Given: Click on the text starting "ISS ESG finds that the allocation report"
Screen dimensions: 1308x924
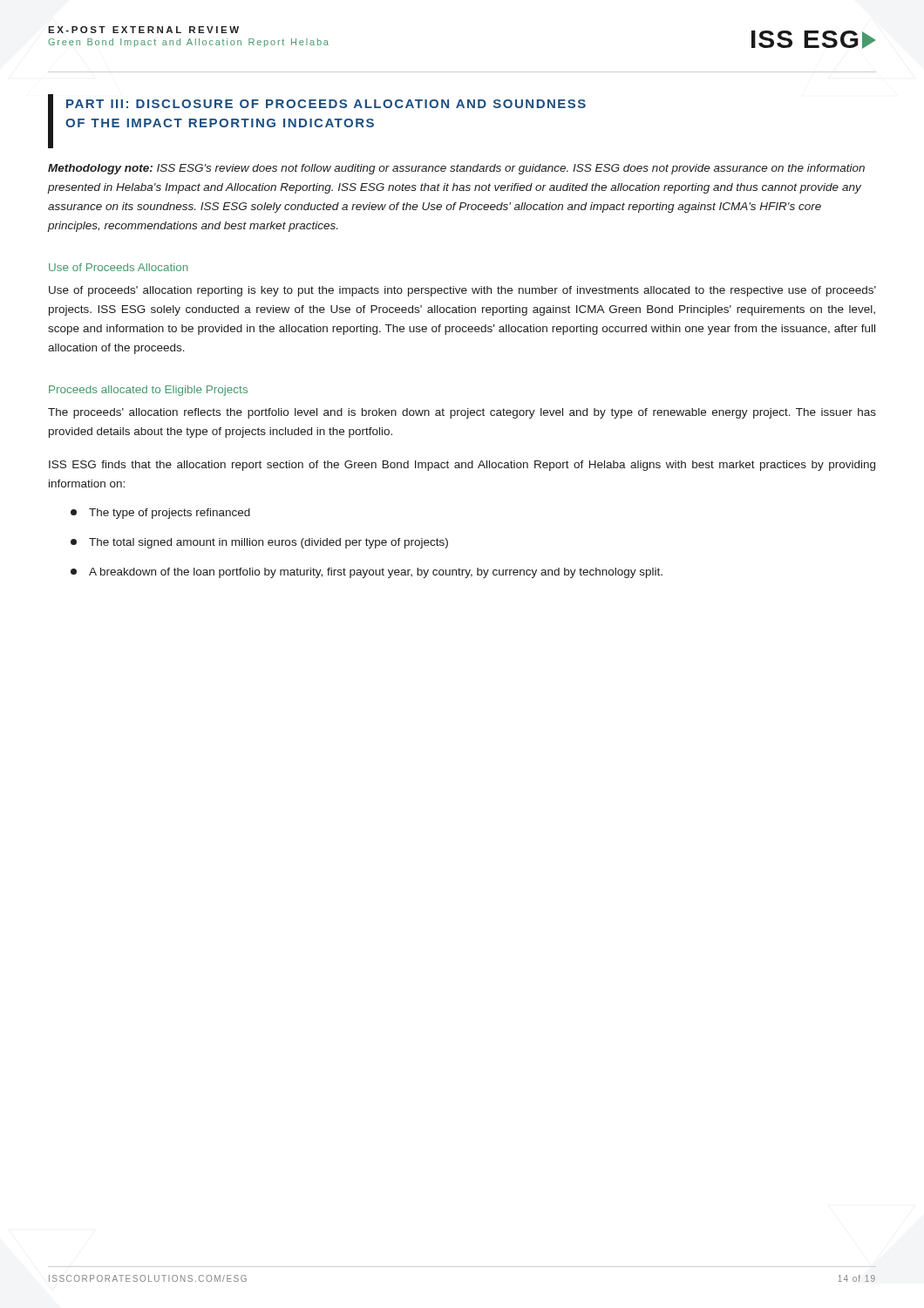Looking at the screenshot, I should click(x=462, y=474).
